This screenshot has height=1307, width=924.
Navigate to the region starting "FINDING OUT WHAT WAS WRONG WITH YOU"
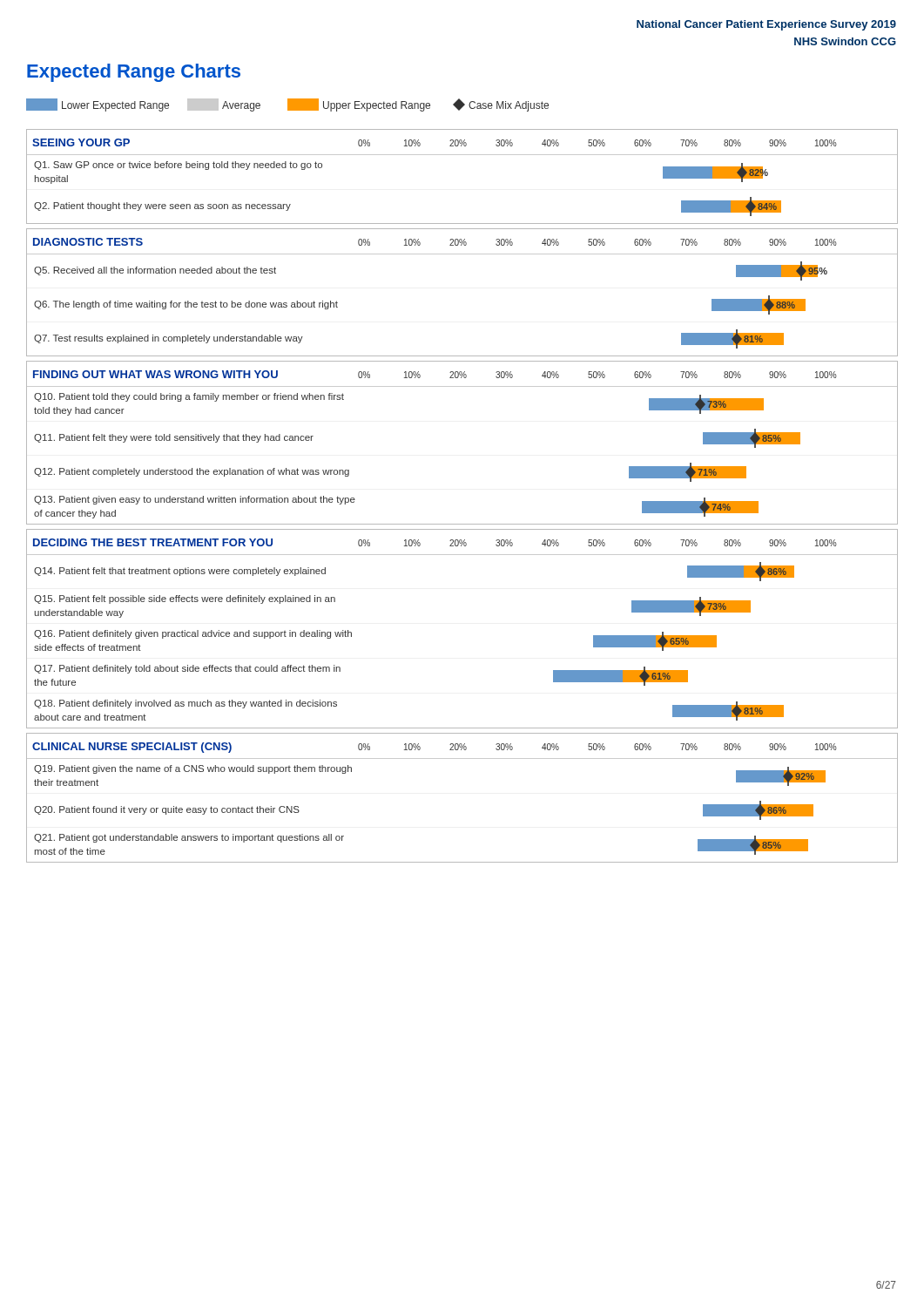(x=155, y=374)
